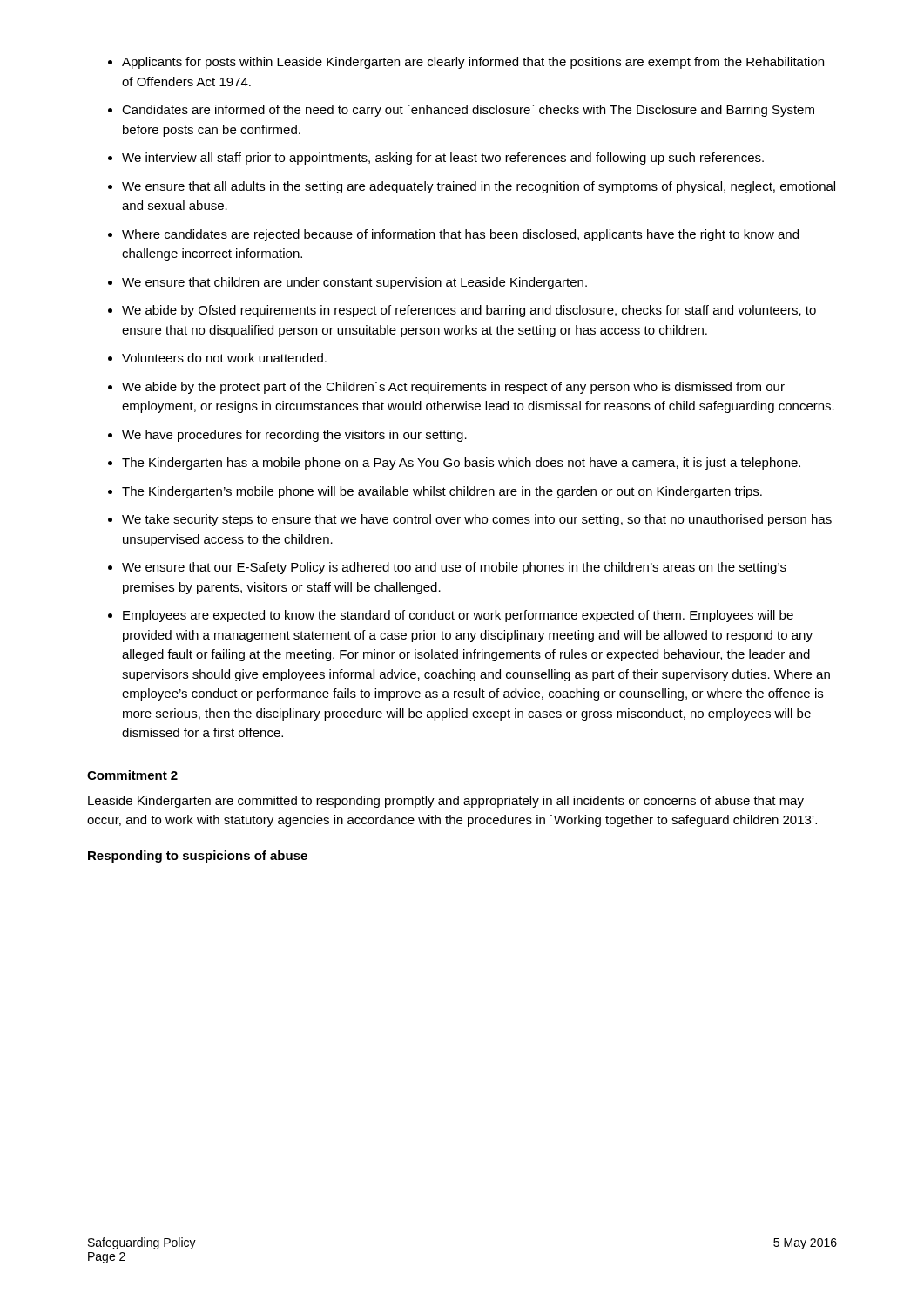Locate the block of text that opens with "Candidates are informed of"

pos(469,119)
